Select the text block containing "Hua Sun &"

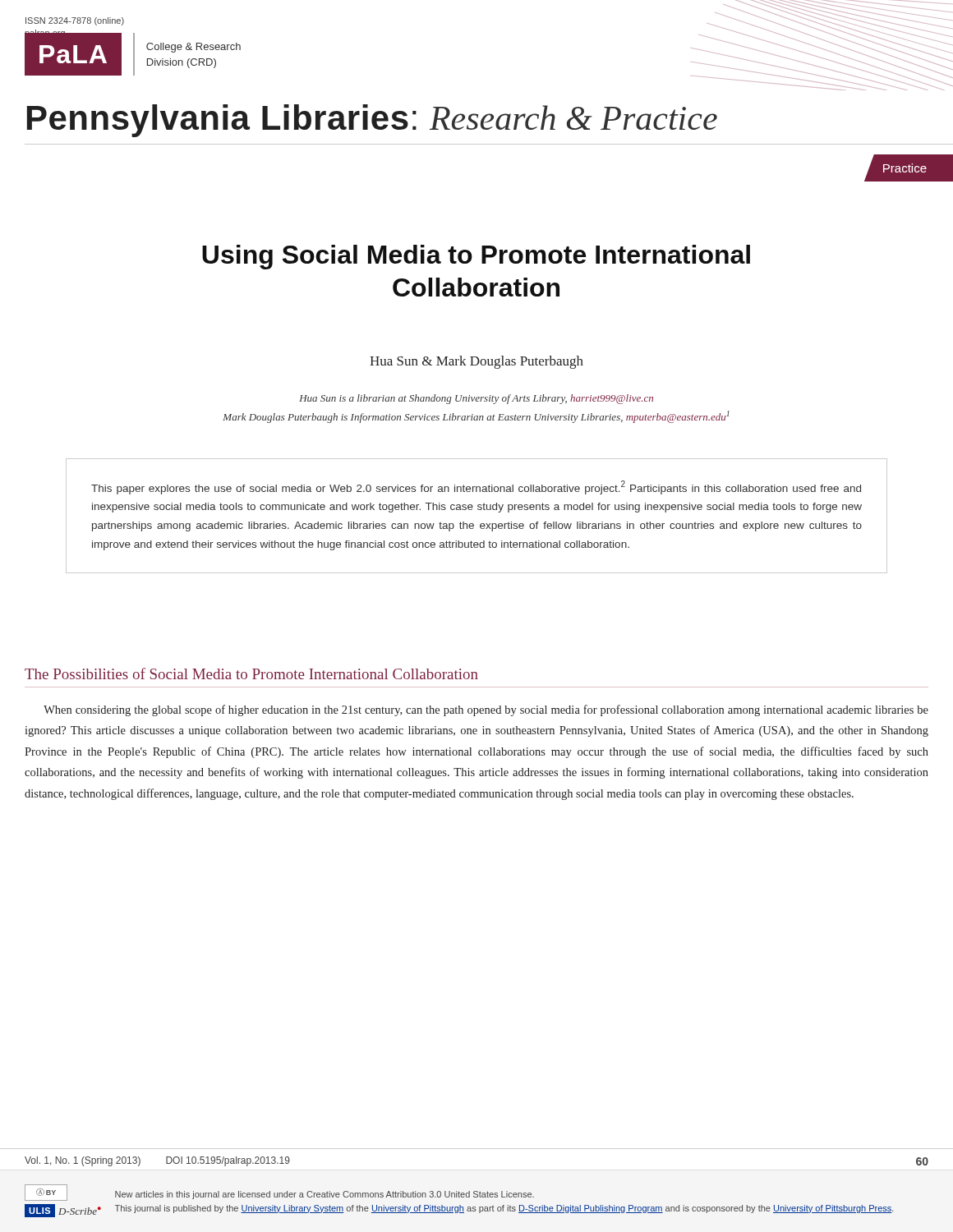[x=476, y=361]
